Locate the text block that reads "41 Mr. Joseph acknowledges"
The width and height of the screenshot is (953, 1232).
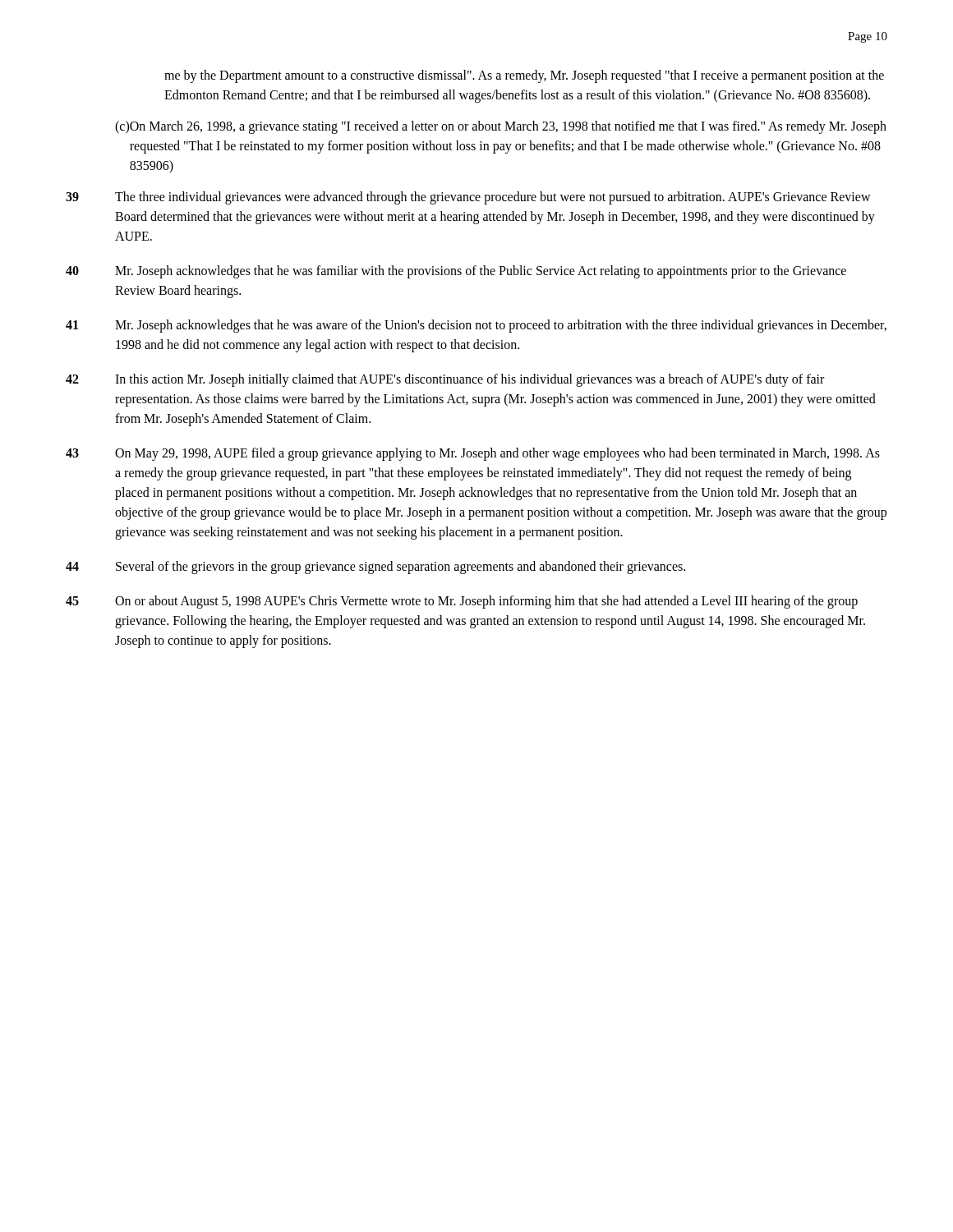[476, 335]
